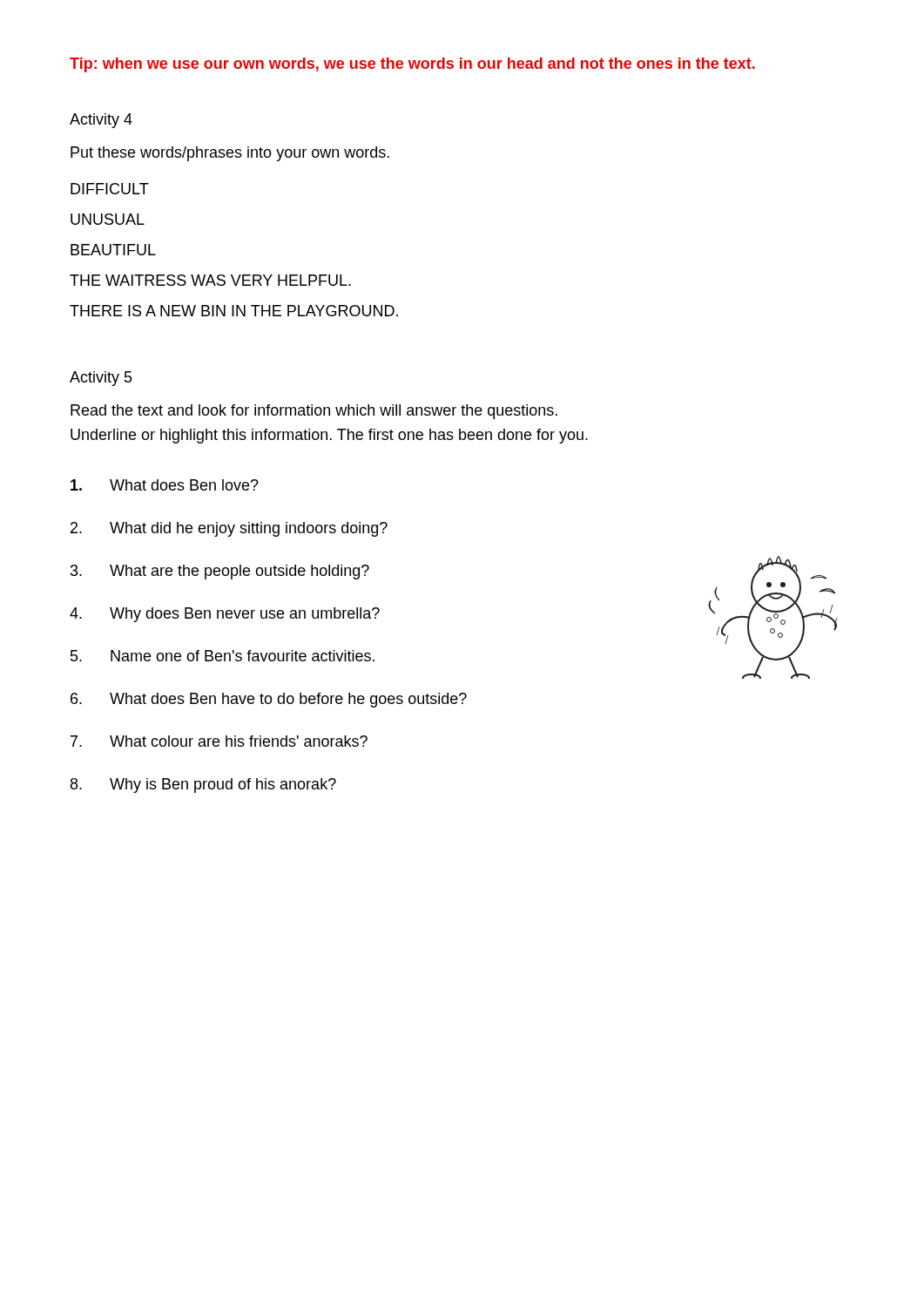This screenshot has height=1307, width=924.
Task: Click the passage that begins "Put these words/phrases into"
Action: point(230,152)
